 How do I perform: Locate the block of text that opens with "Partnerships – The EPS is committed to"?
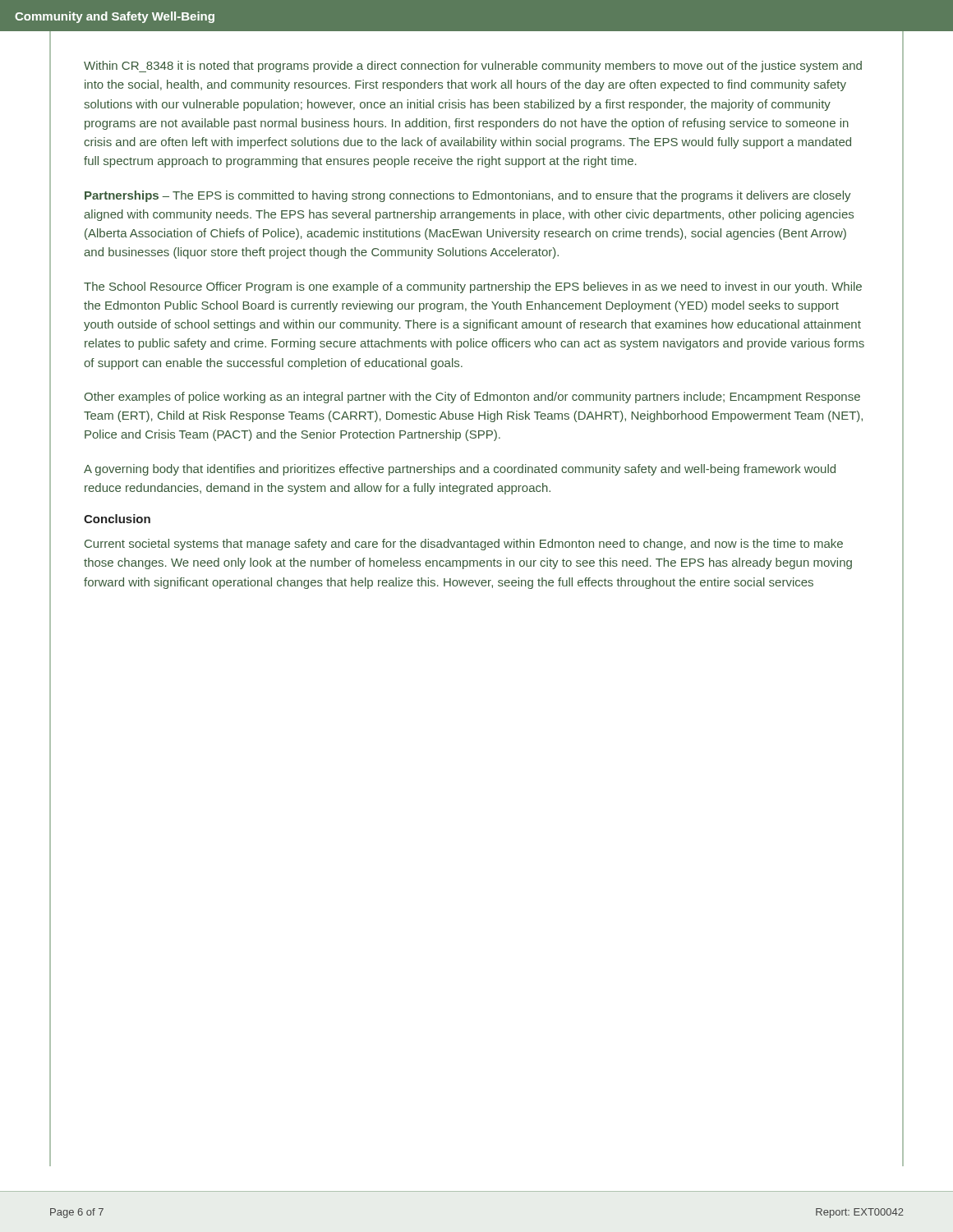pyautogui.click(x=469, y=223)
